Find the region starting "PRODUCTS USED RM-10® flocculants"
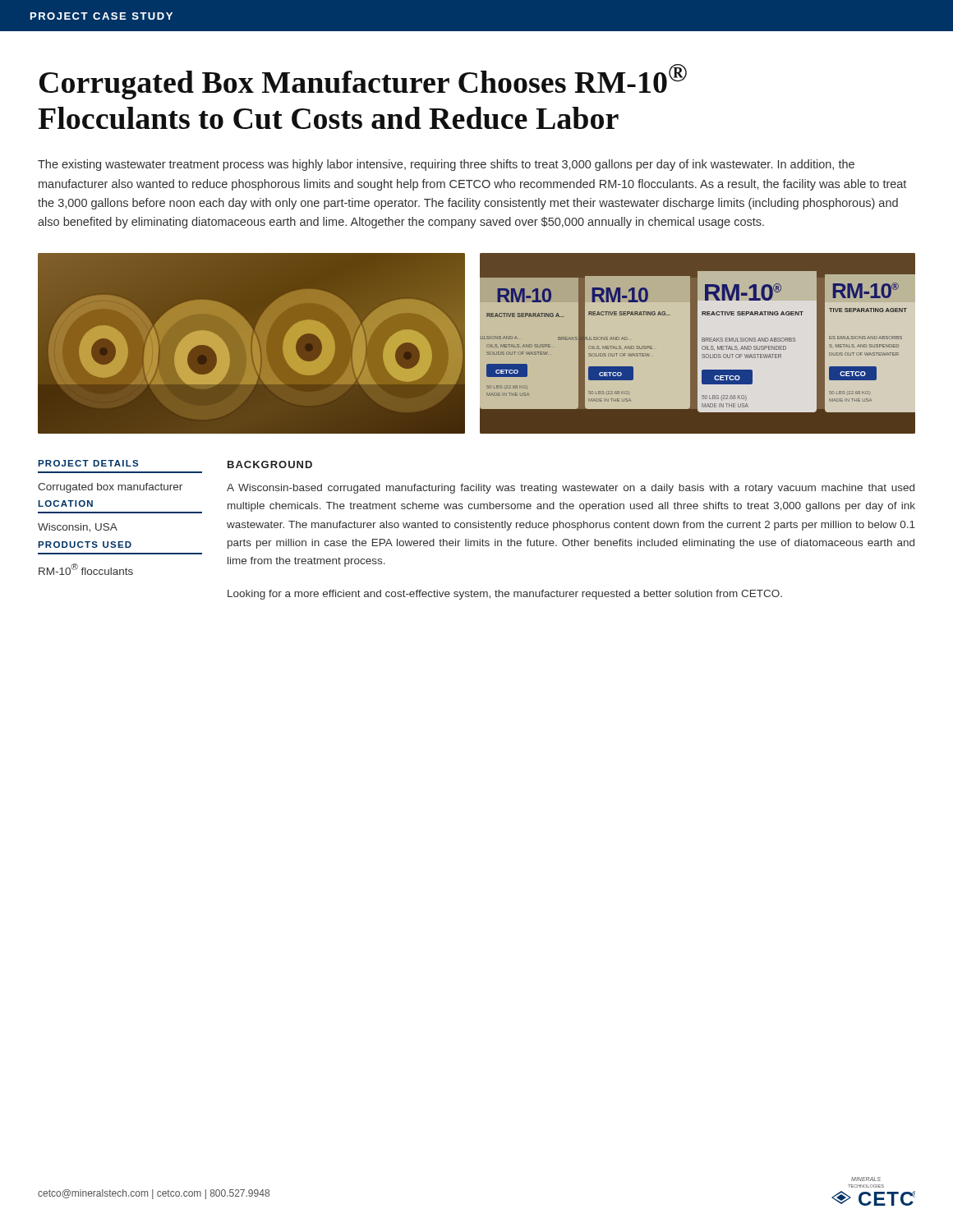953x1232 pixels. 120,559
